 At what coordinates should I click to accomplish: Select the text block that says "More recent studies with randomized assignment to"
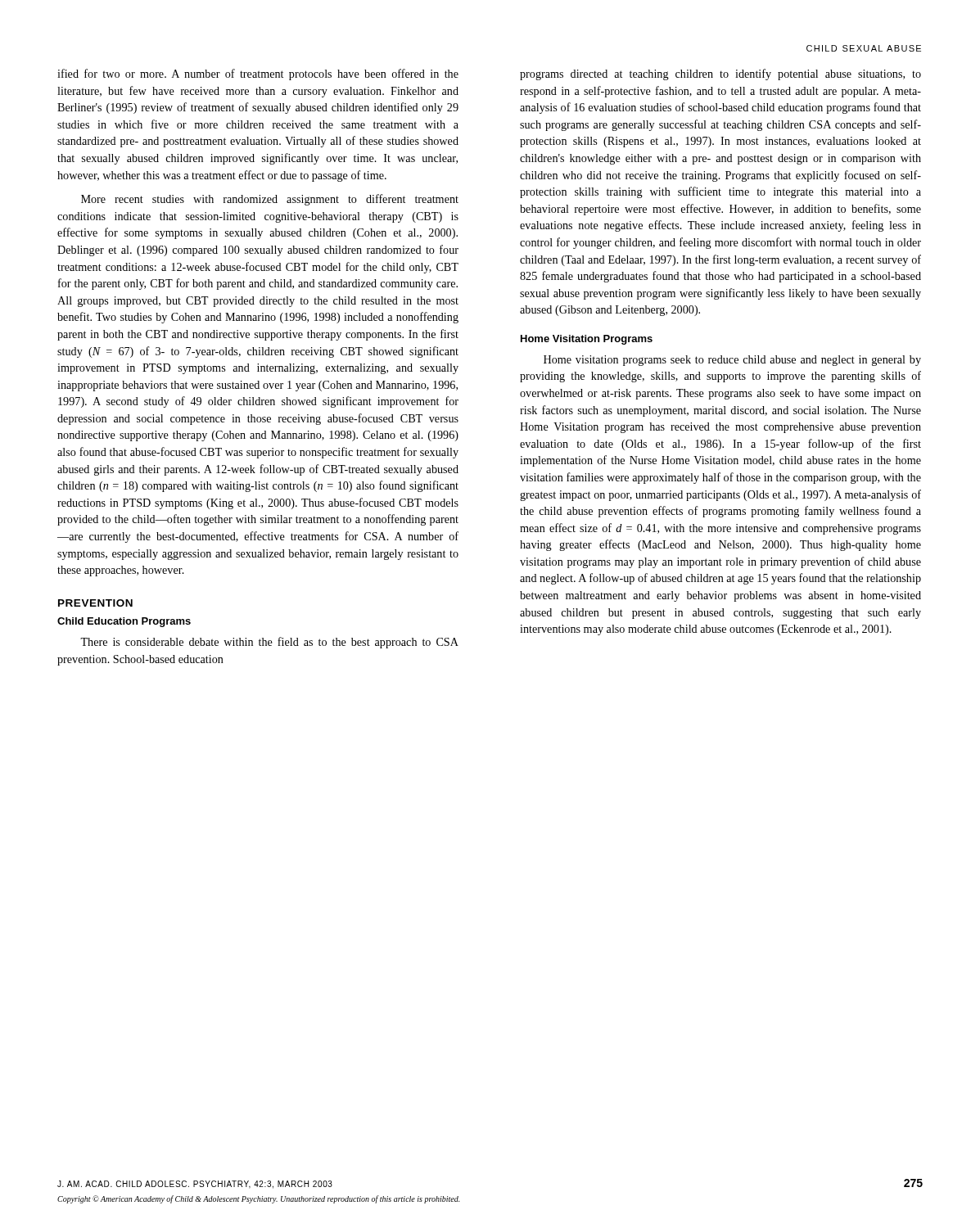coord(258,385)
